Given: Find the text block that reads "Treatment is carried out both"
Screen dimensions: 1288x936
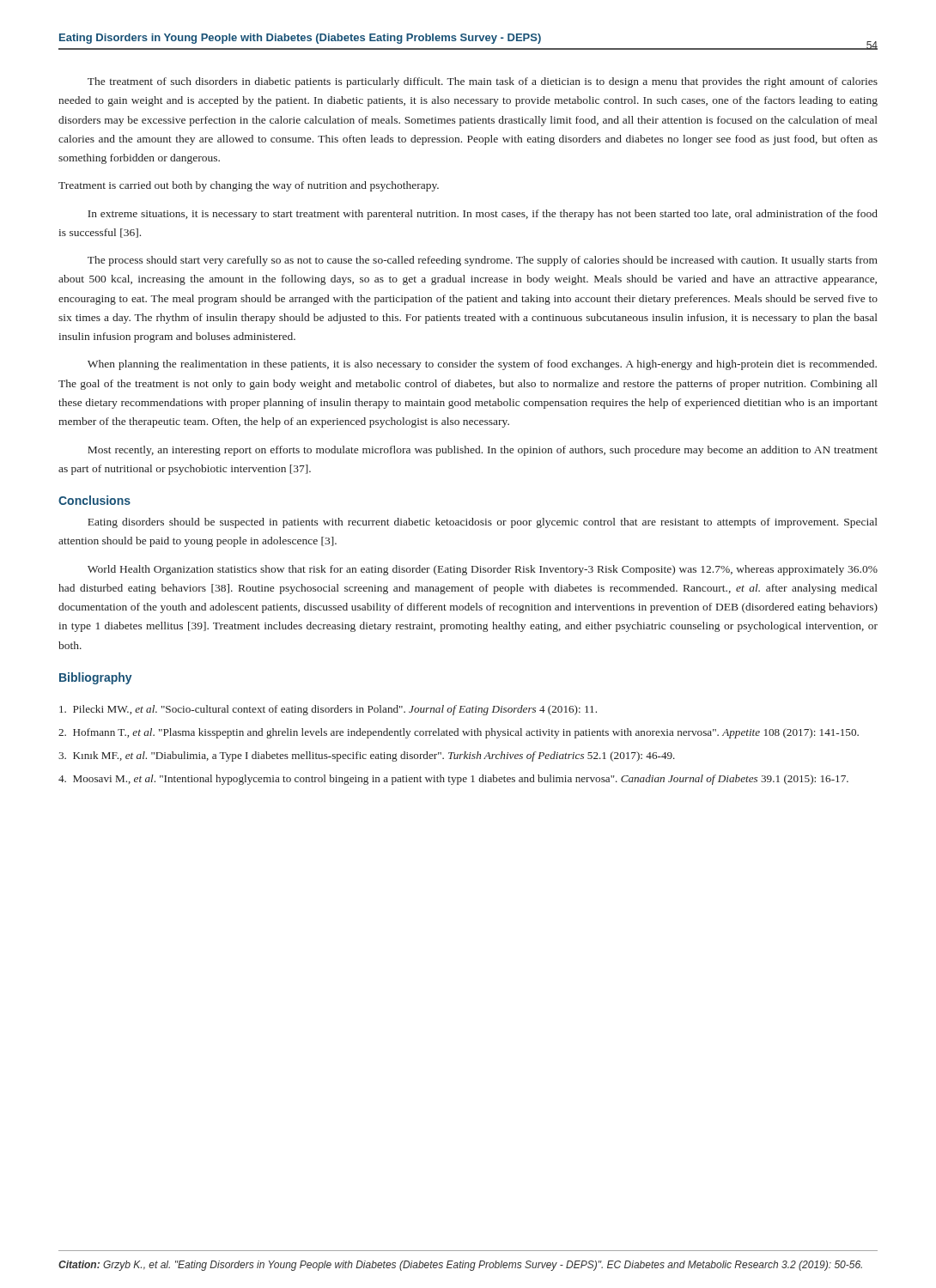Looking at the screenshot, I should (x=249, y=186).
